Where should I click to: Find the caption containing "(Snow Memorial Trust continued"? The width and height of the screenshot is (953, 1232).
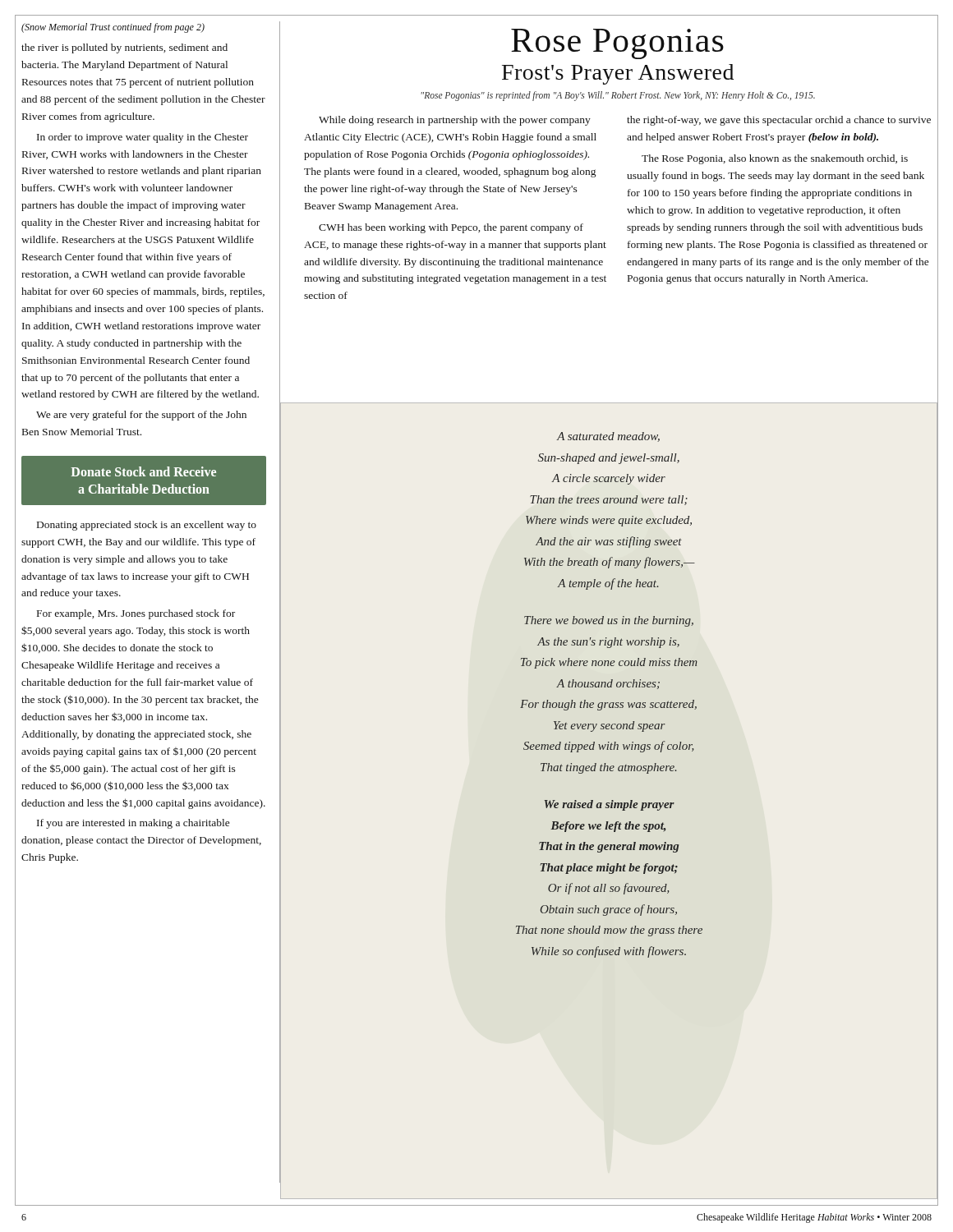pyautogui.click(x=113, y=27)
